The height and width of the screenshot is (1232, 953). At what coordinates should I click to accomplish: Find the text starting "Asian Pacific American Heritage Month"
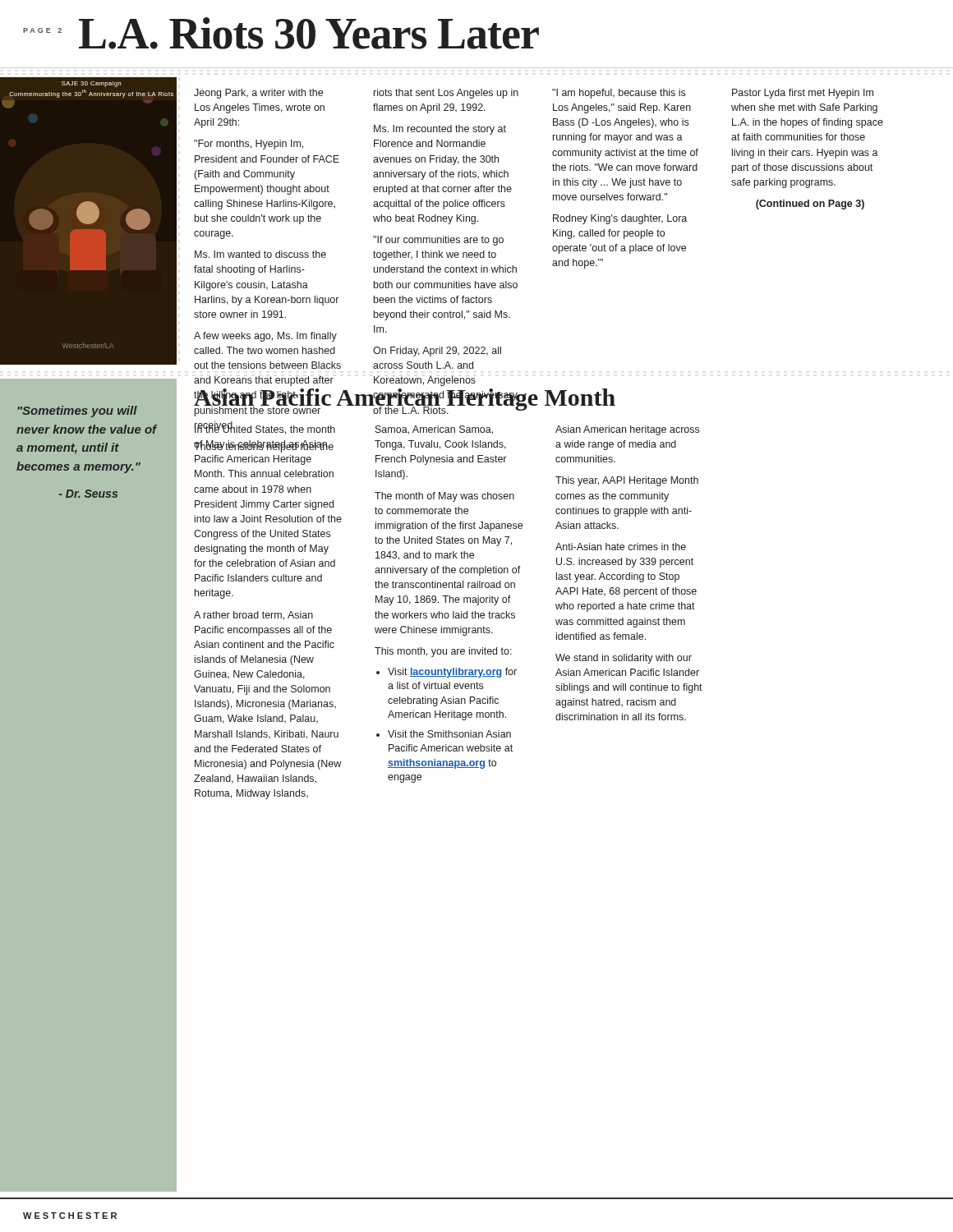[568, 398]
